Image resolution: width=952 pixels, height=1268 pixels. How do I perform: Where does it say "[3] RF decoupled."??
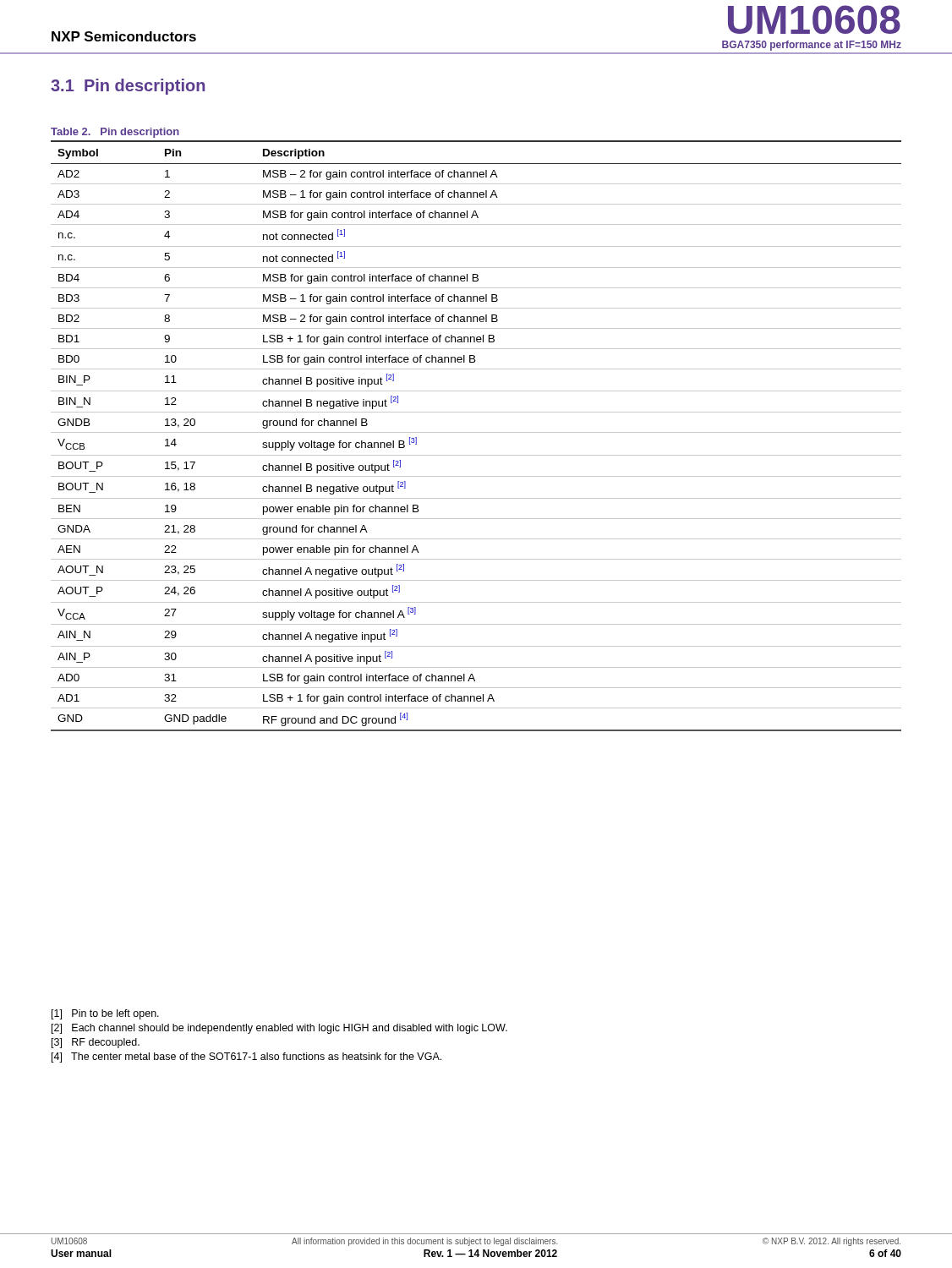pyautogui.click(x=95, y=1042)
